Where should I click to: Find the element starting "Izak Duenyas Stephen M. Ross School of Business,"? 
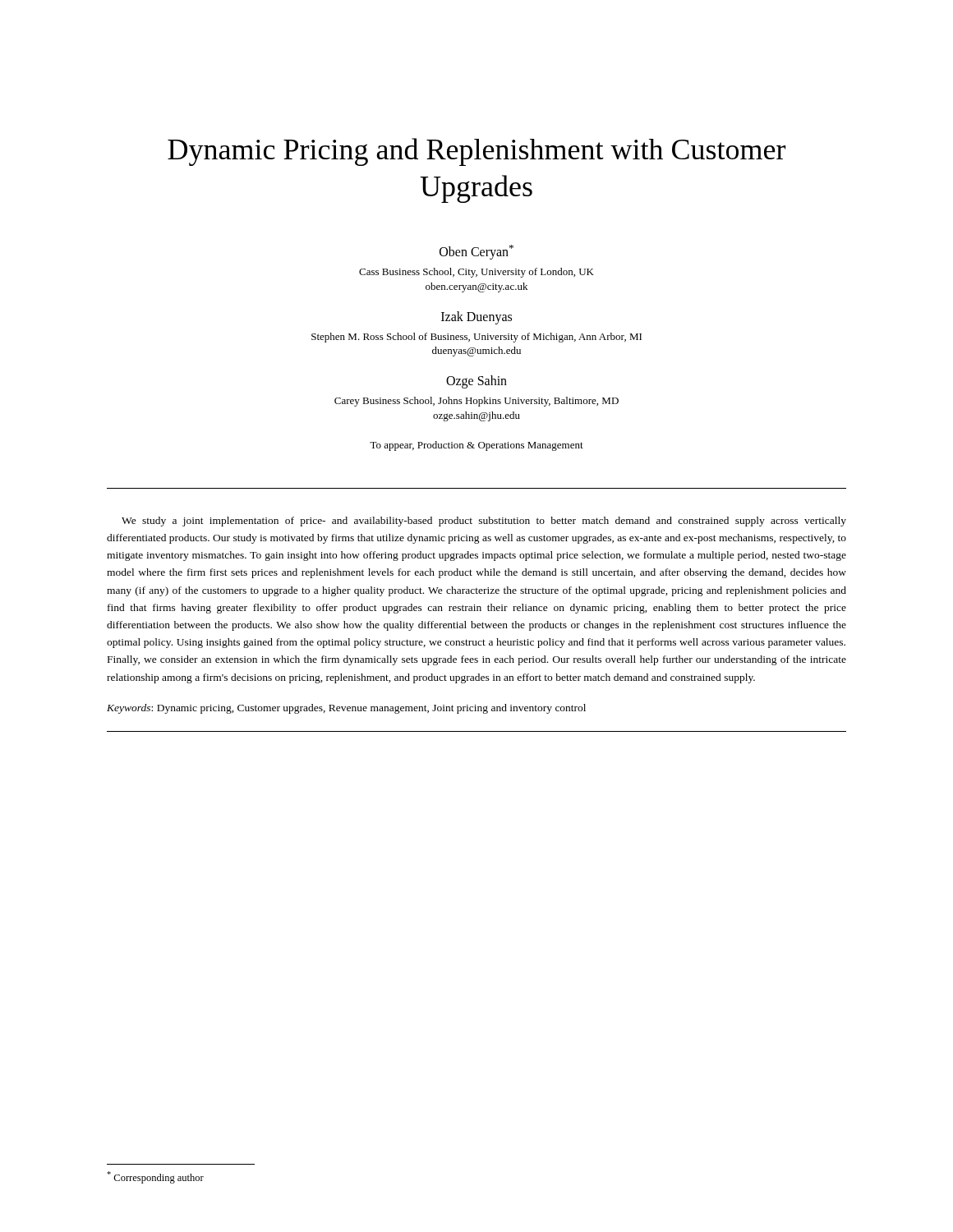476,334
